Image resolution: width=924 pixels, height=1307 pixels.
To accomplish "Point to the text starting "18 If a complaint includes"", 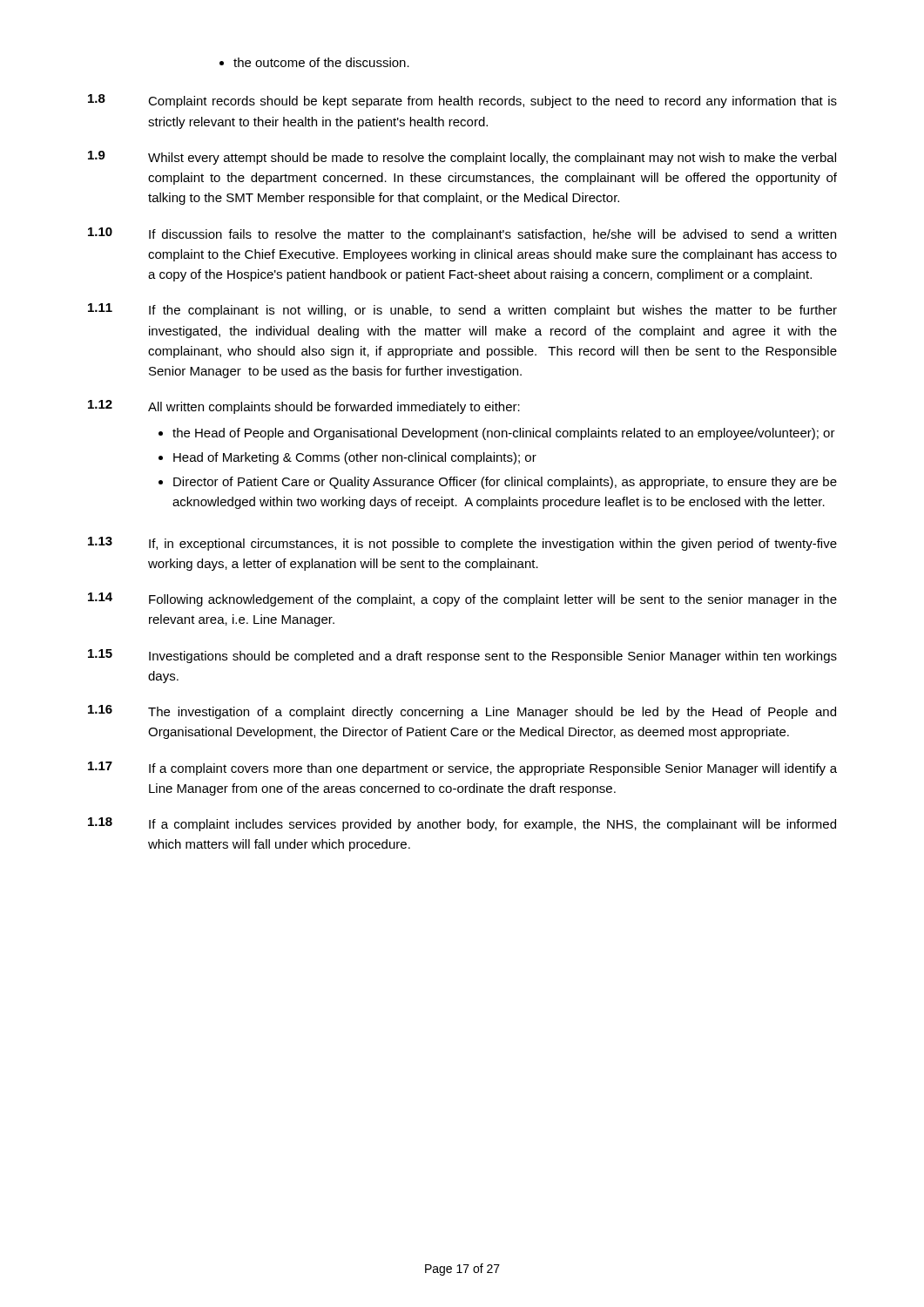I will (462, 834).
